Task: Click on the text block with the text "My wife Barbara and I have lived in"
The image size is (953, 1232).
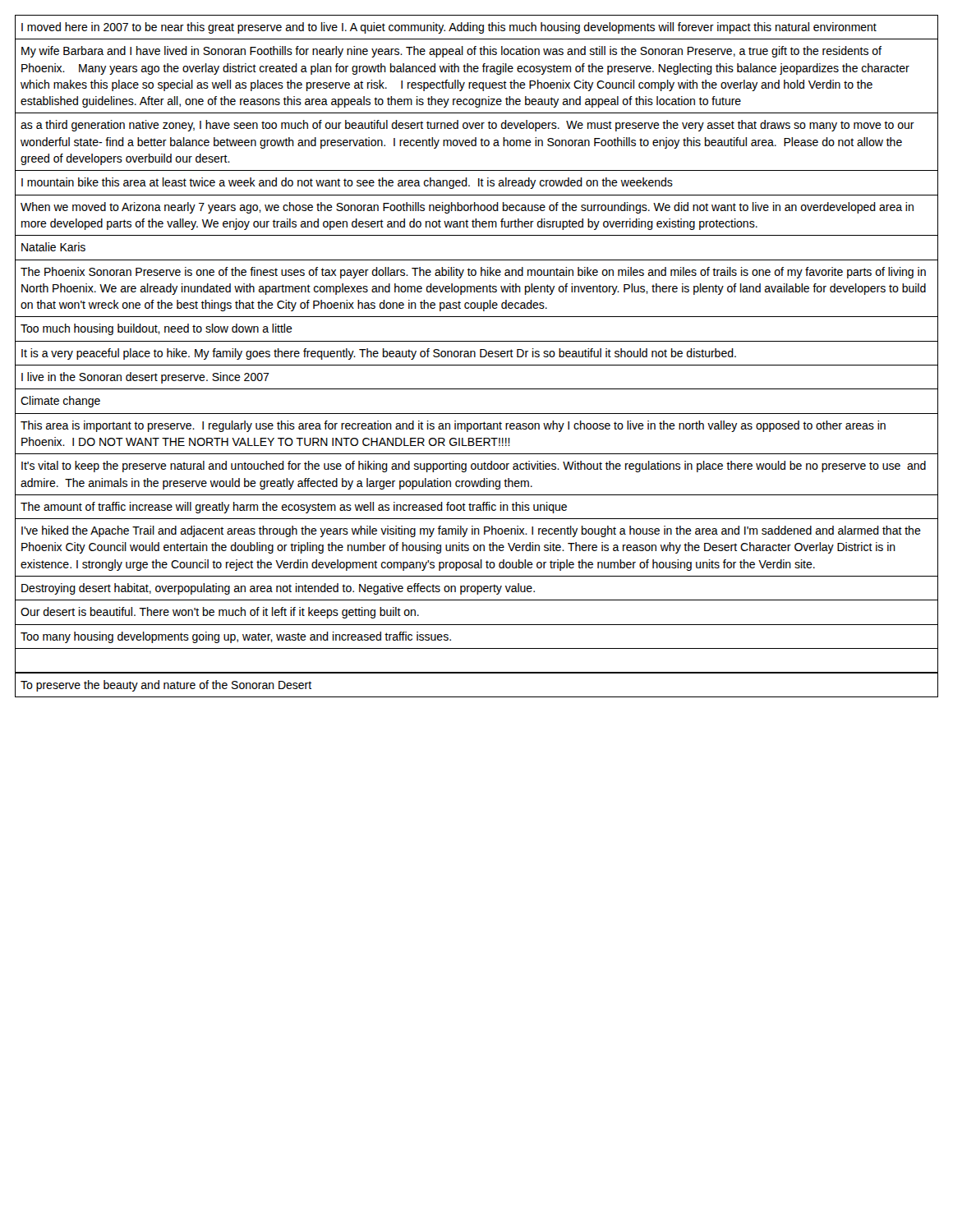Action: [x=465, y=76]
